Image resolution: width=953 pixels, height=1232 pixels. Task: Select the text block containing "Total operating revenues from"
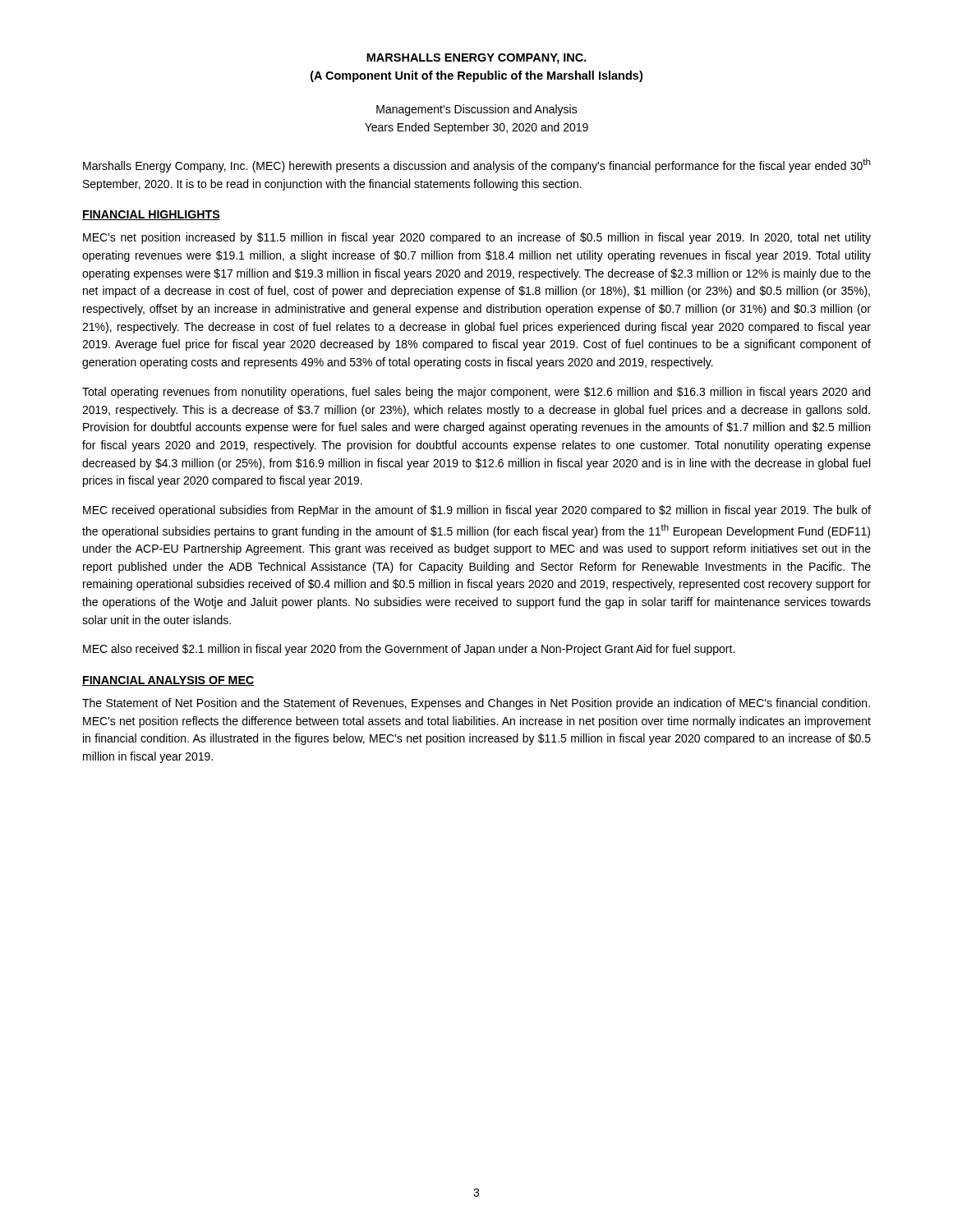coord(476,436)
